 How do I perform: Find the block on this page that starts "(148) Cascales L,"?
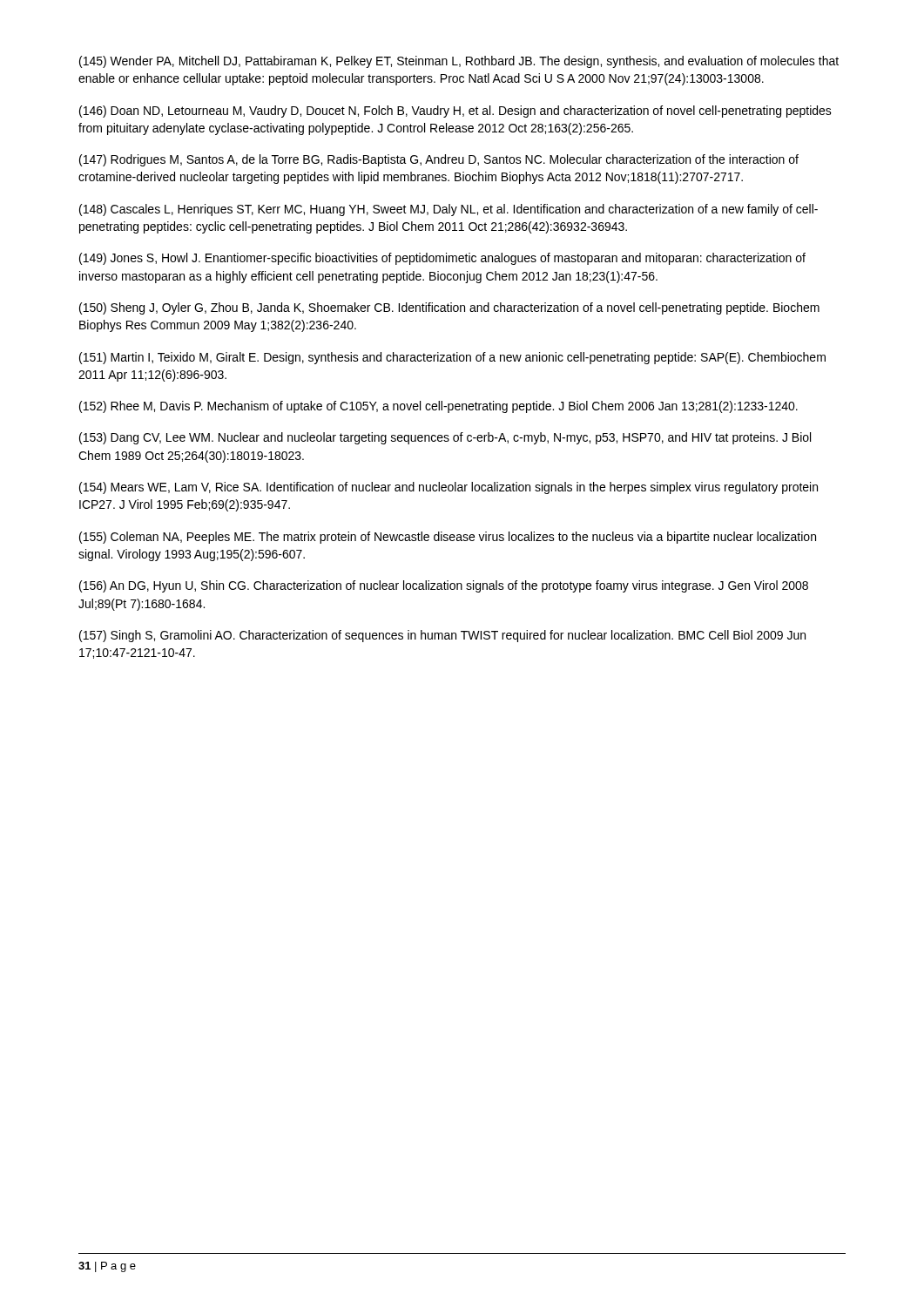coord(448,218)
